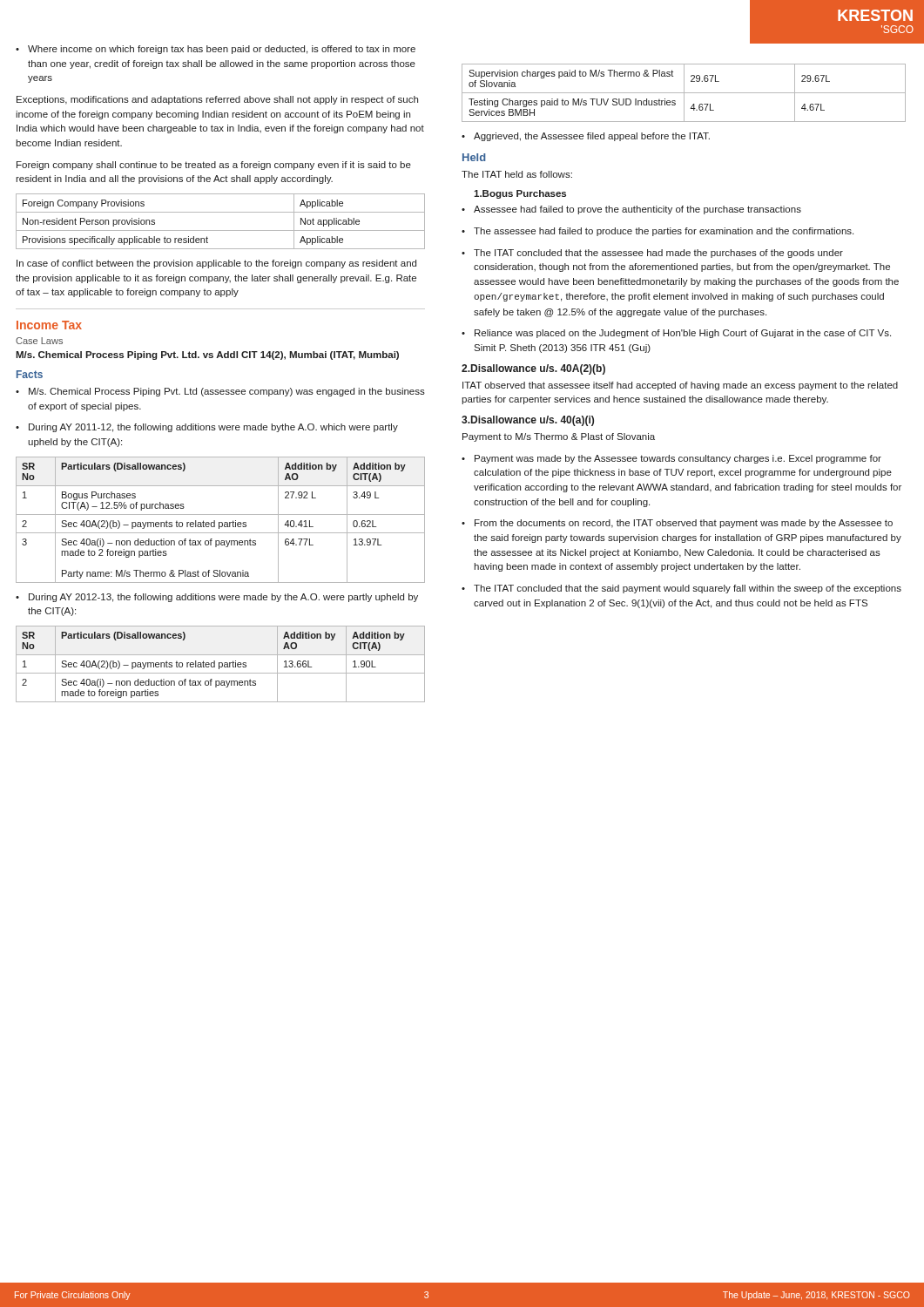
Task: Point to the block beginning "ITAT observed that assessee"
Action: [680, 392]
